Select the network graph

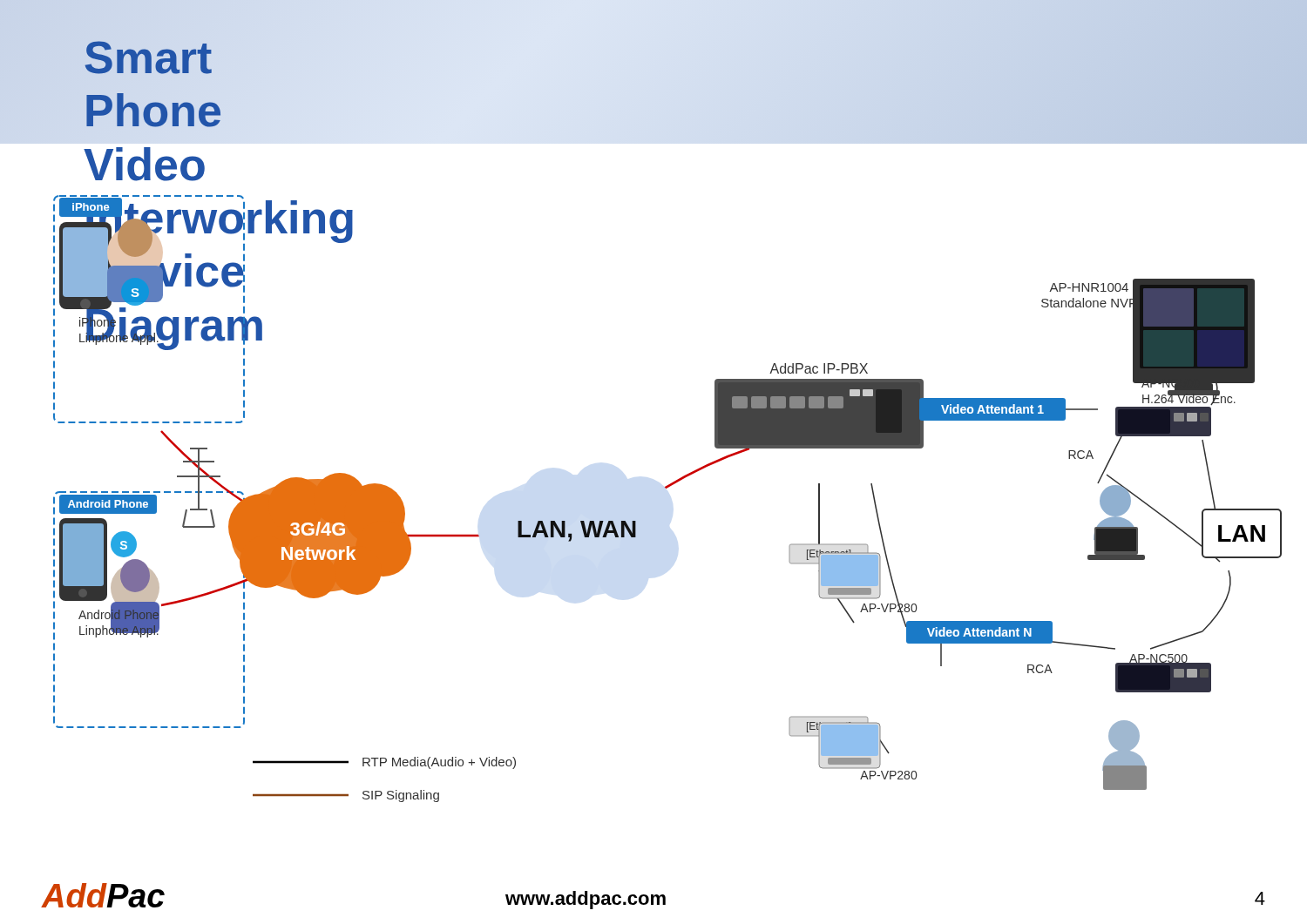(x=654, y=518)
